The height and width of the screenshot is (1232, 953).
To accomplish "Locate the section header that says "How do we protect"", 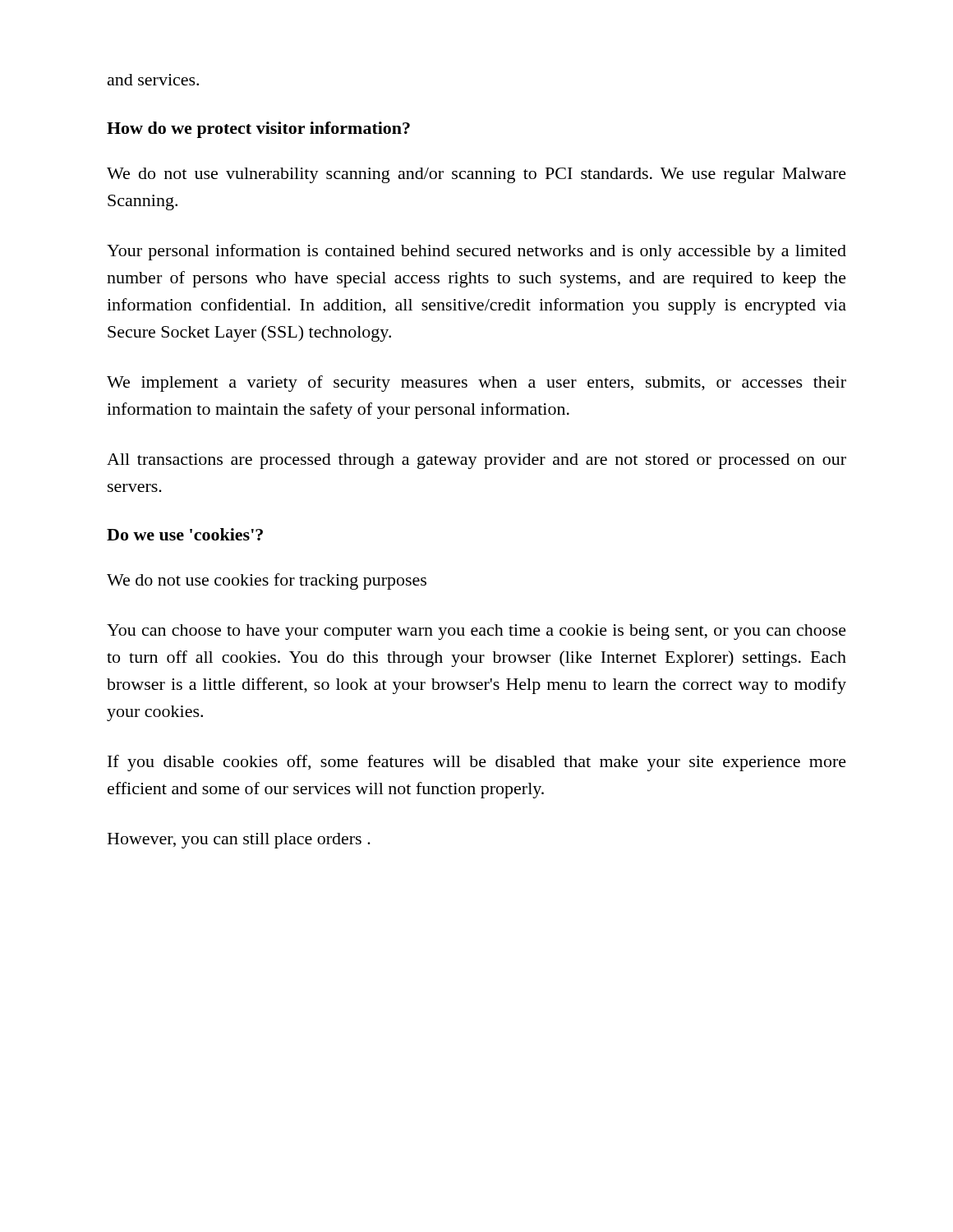I will pos(259,128).
